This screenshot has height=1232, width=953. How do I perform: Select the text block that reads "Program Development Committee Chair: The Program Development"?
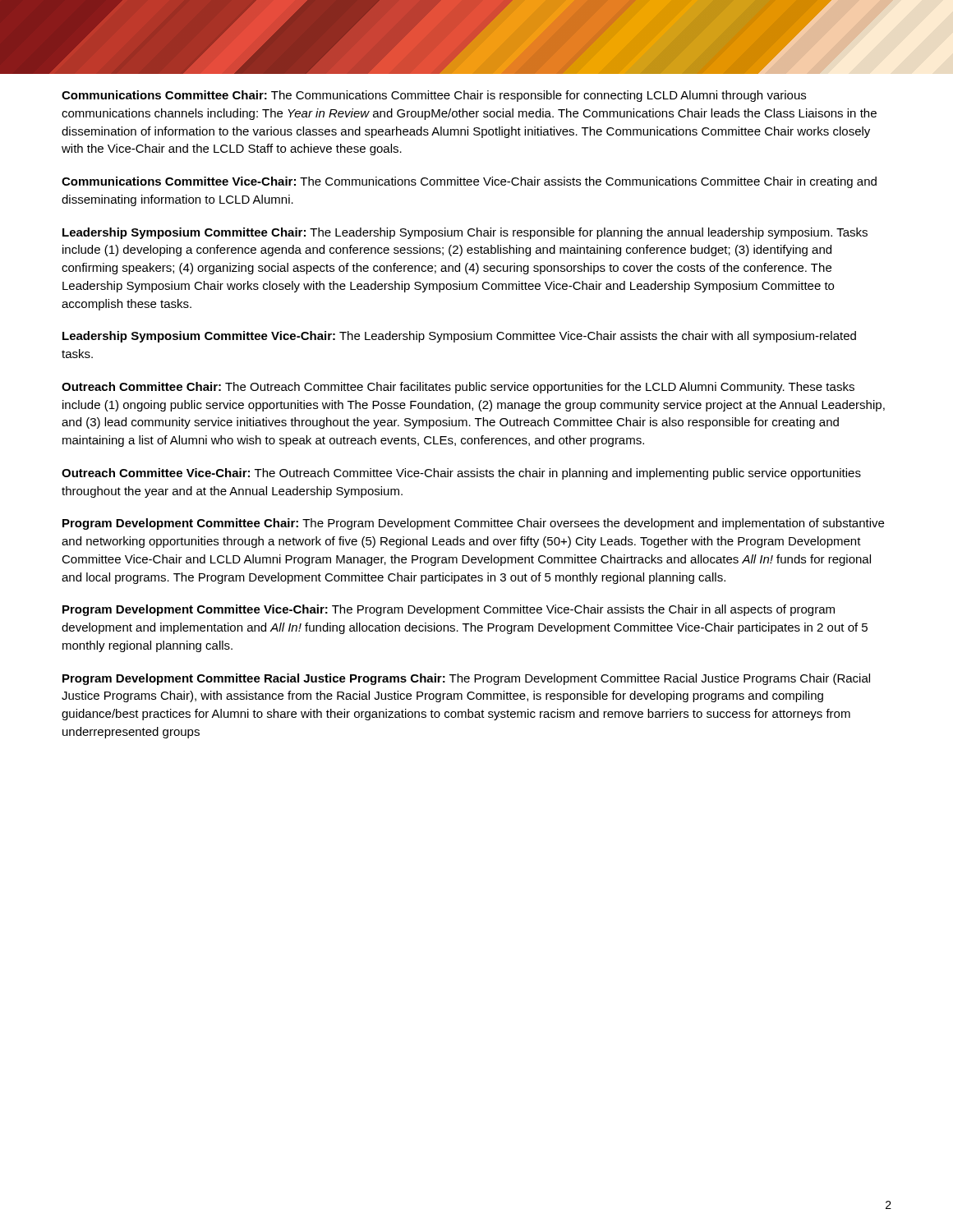(x=473, y=550)
